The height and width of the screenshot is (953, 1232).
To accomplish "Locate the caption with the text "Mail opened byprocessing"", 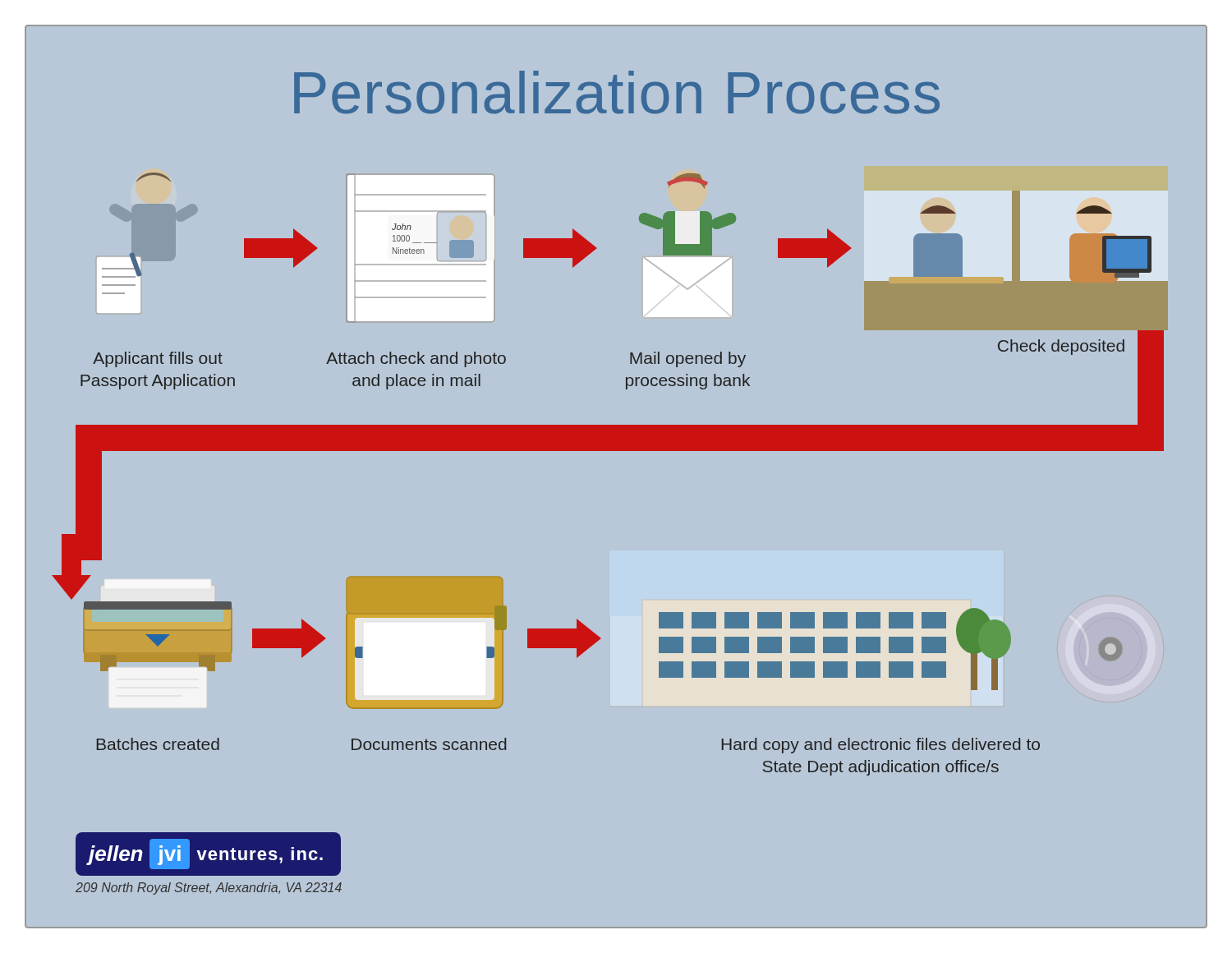I will tap(687, 369).
